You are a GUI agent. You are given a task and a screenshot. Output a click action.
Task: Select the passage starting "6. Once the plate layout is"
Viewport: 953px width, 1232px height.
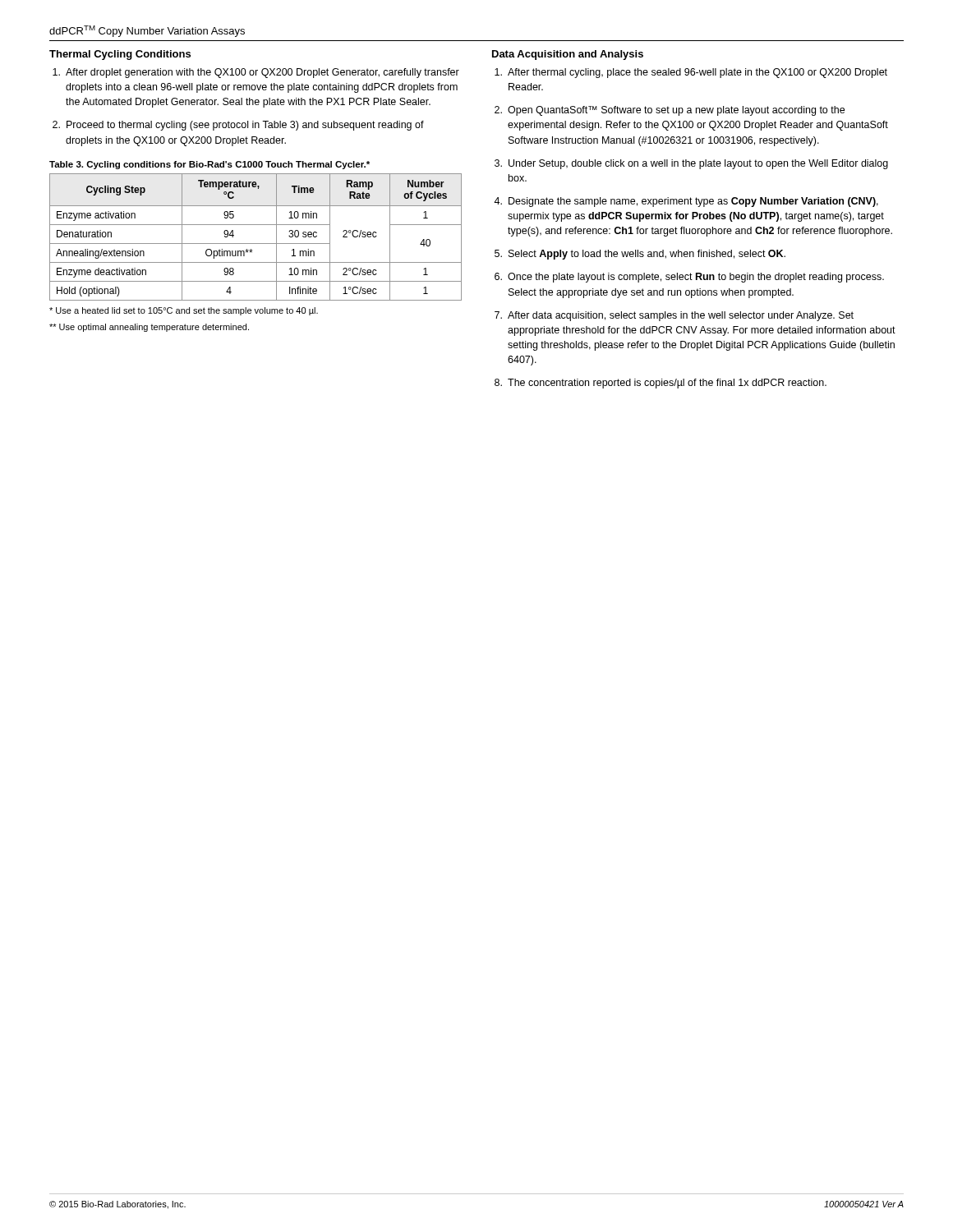(x=698, y=285)
